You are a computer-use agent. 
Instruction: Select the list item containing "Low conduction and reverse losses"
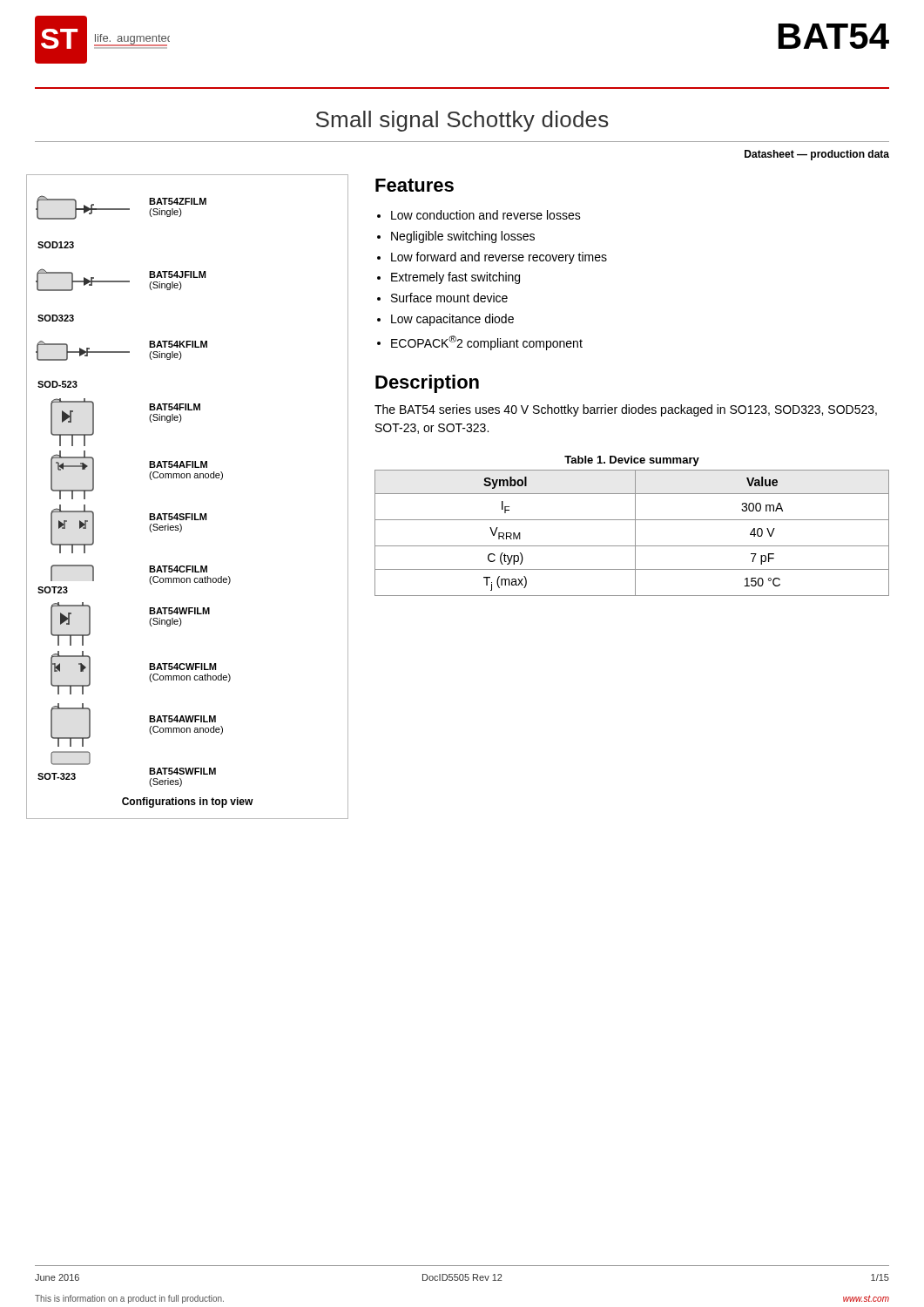[485, 215]
